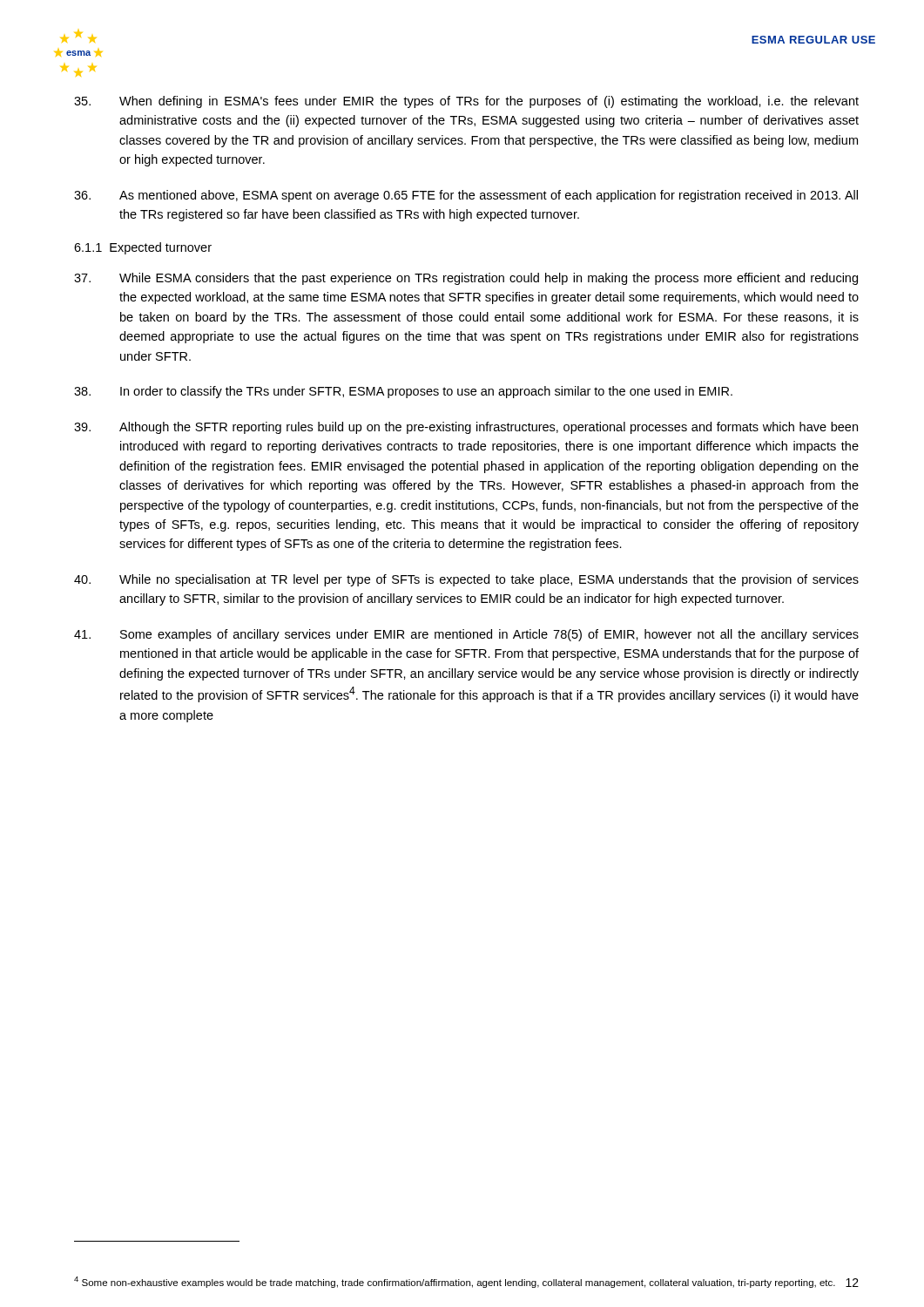This screenshot has width=924, height=1307.
Task: Locate the list item containing "37. While ESMA considers that the past"
Action: pos(466,317)
